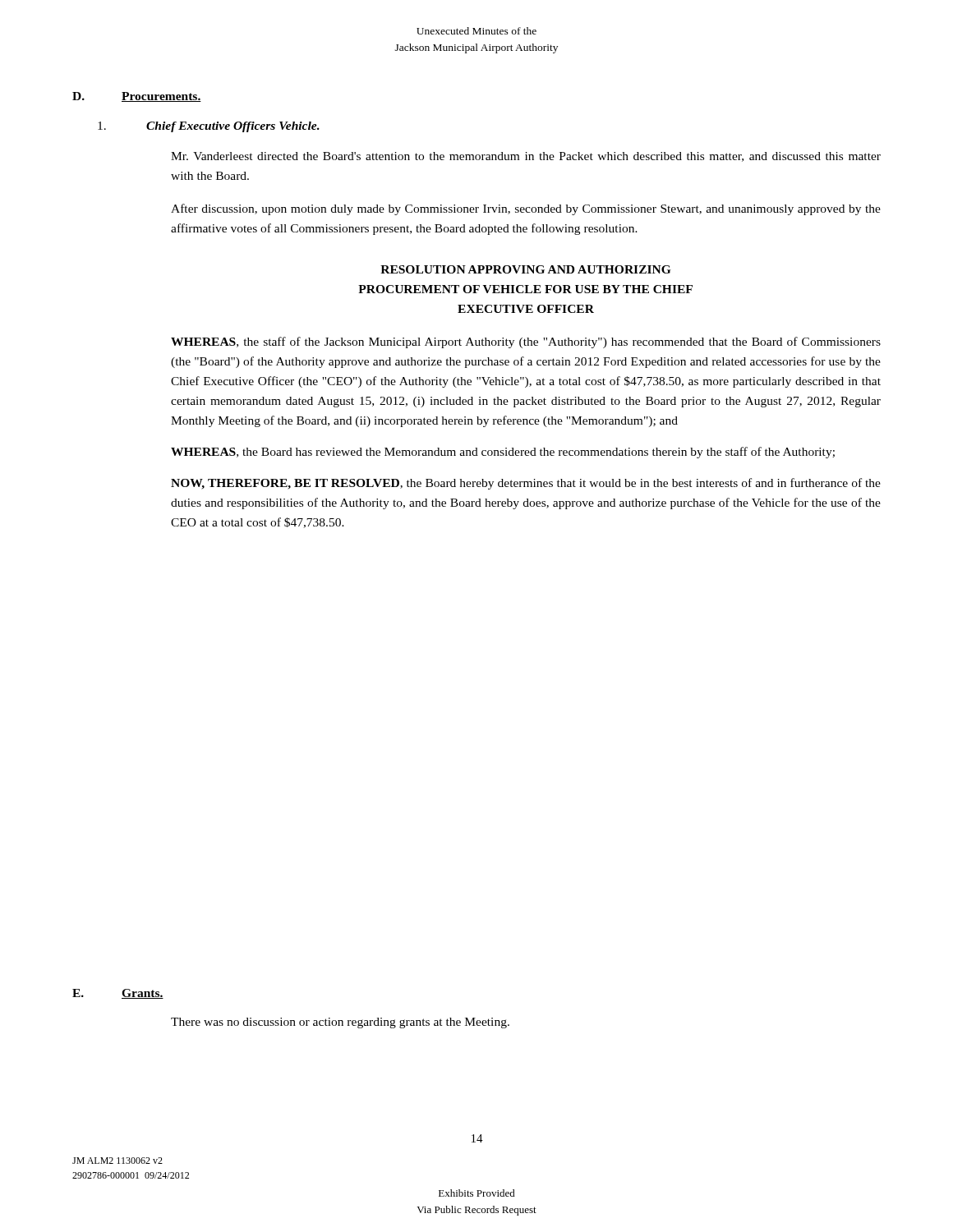Click on the text block that reads "There was no"
Screen dimensions: 1232x953
(x=340, y=1021)
